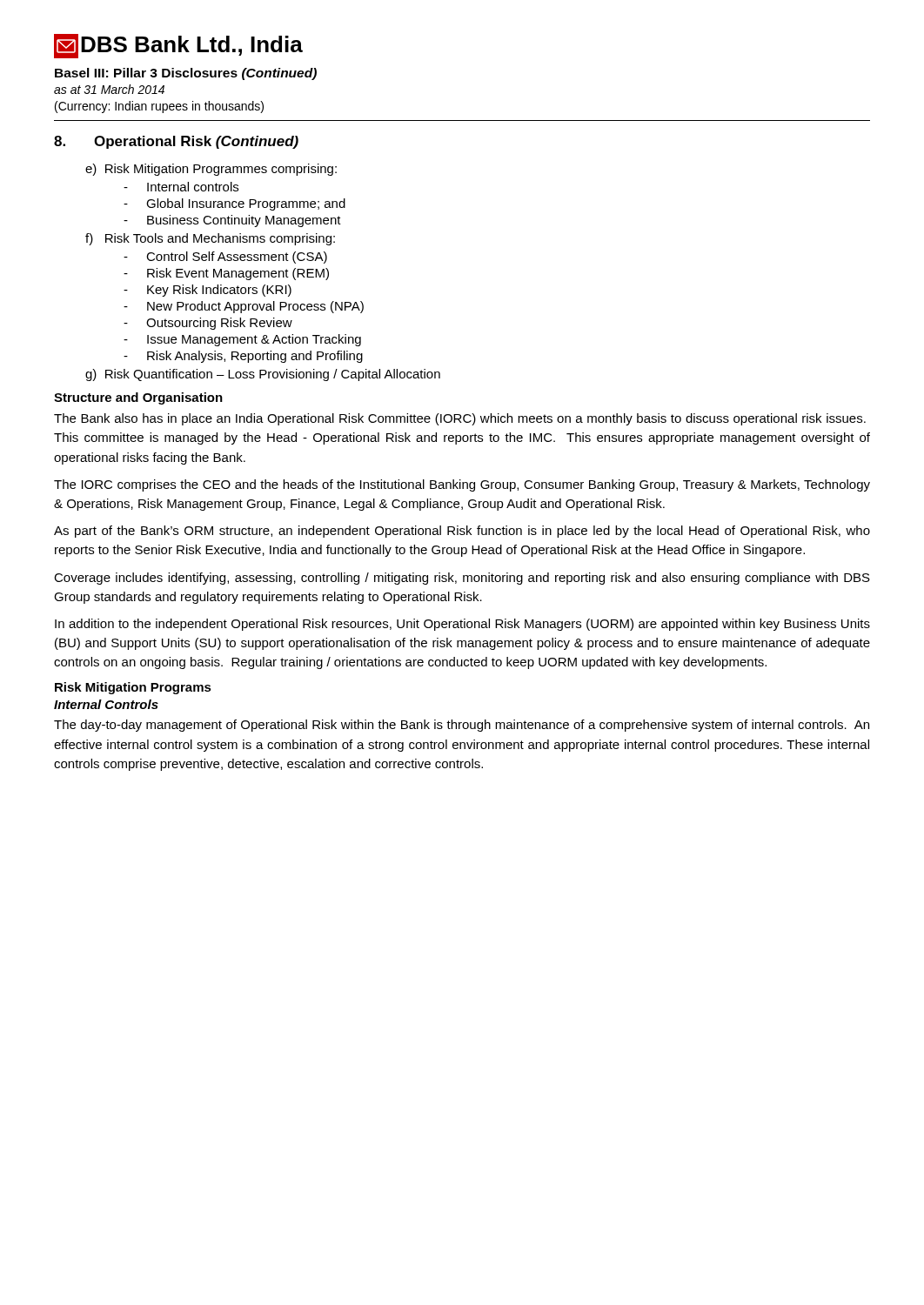Navigate to the region starting "Basel III: Pillar 3 Disclosures (Continued)"
The height and width of the screenshot is (1305, 924).
[x=185, y=73]
